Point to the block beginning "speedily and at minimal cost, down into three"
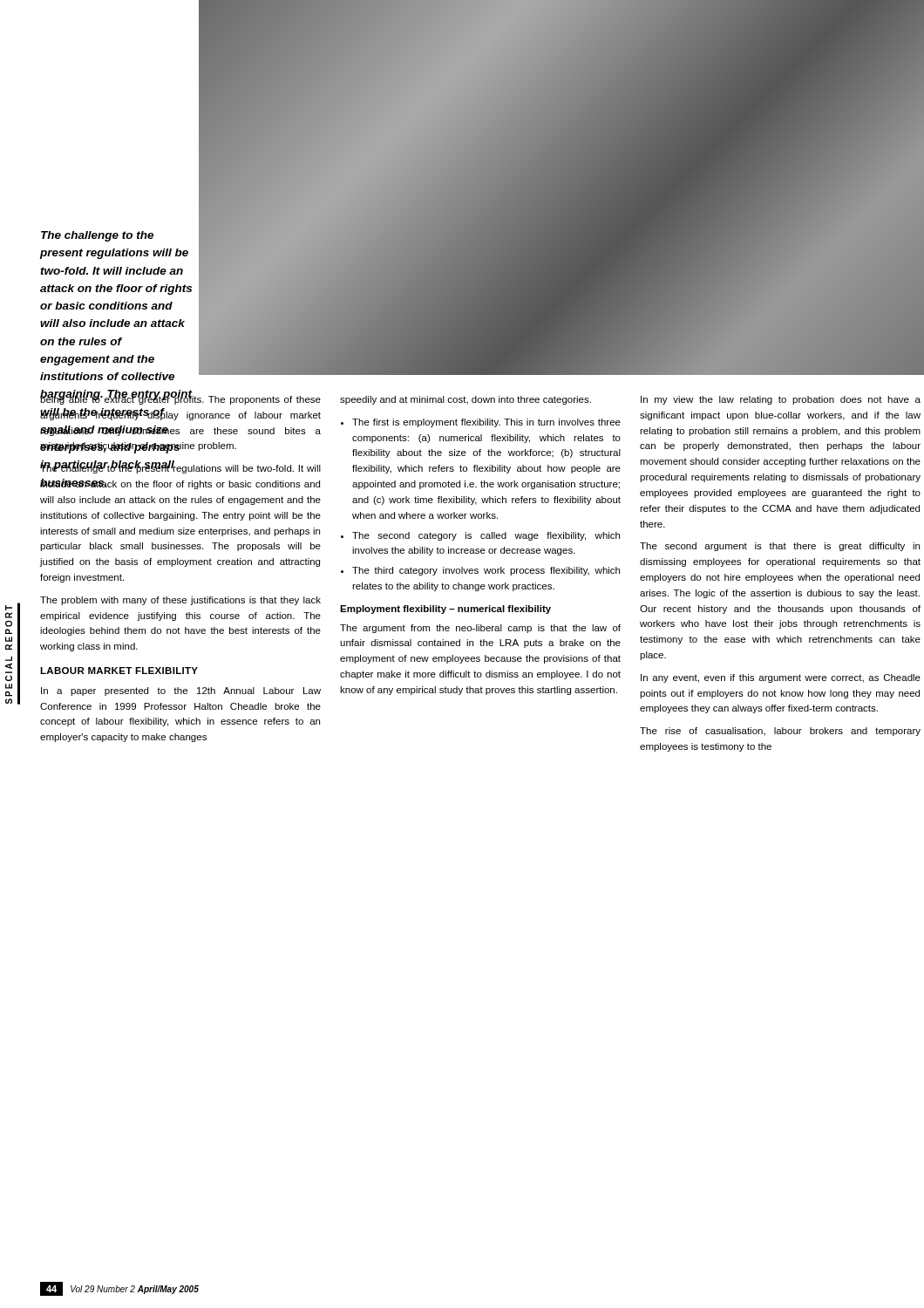924x1308 pixels. click(466, 399)
